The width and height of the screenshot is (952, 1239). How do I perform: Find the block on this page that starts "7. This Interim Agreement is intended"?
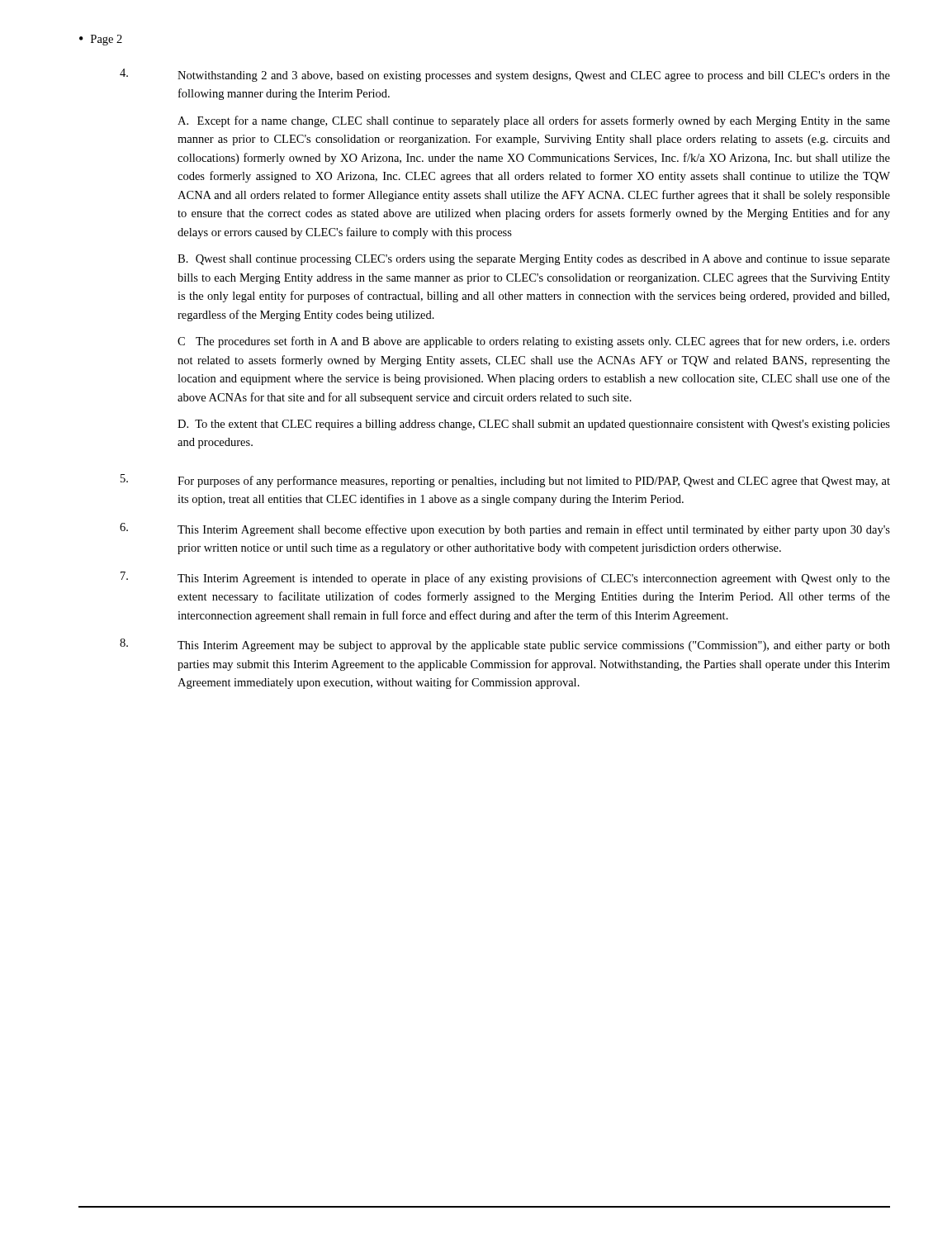(505, 597)
